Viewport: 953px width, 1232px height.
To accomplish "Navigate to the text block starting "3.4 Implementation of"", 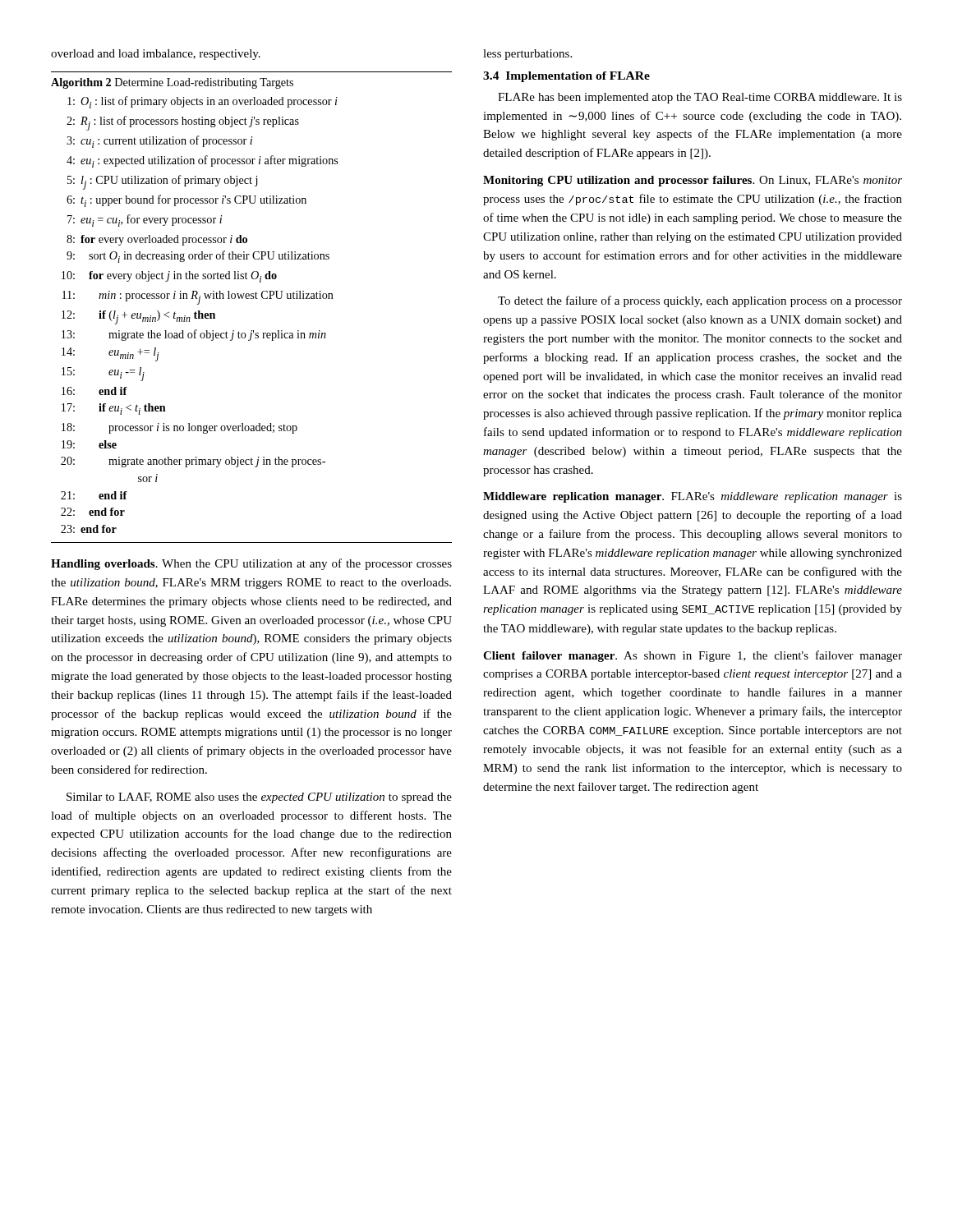I will (x=566, y=75).
